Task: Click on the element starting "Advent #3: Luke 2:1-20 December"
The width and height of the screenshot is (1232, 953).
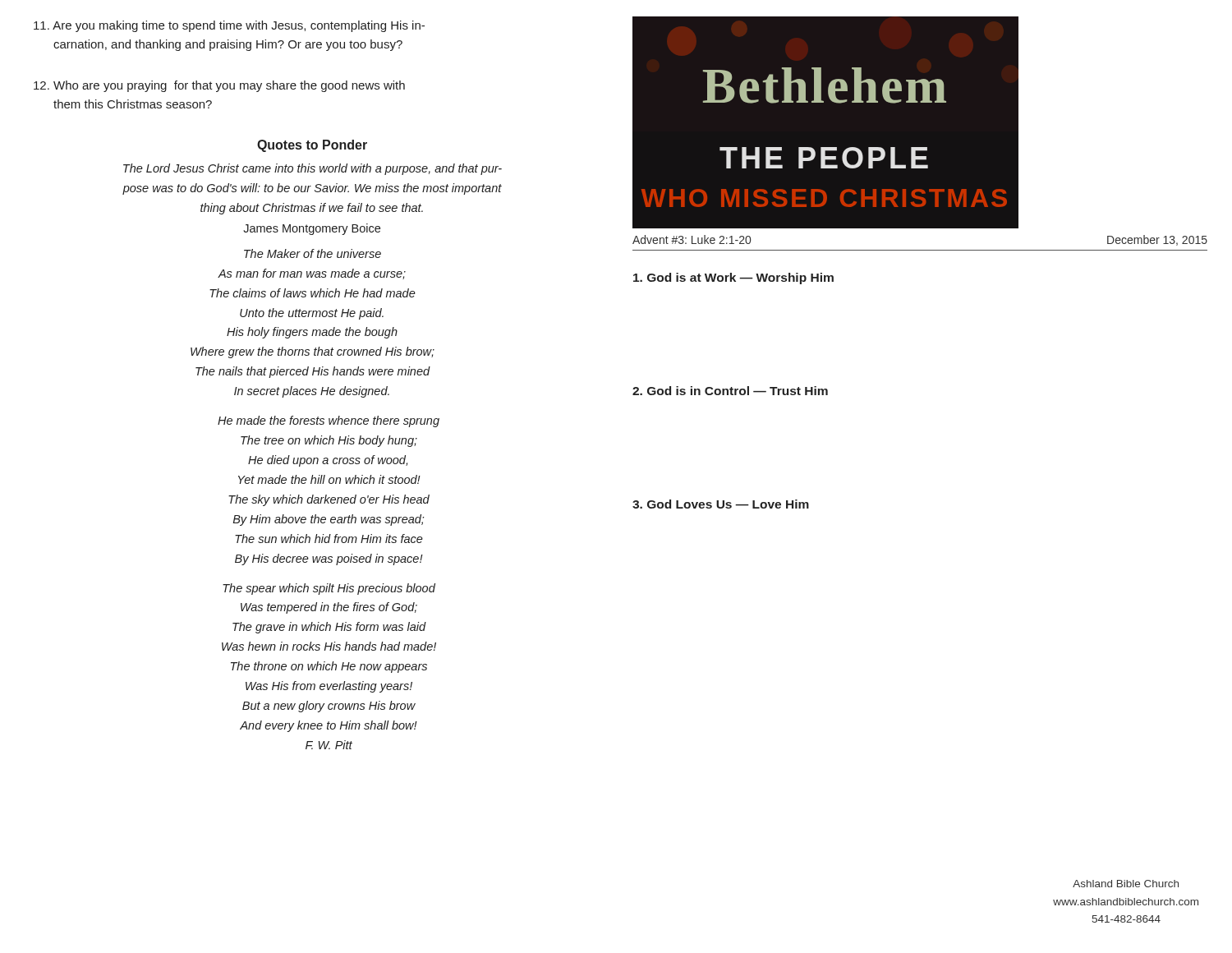Action: pos(920,240)
